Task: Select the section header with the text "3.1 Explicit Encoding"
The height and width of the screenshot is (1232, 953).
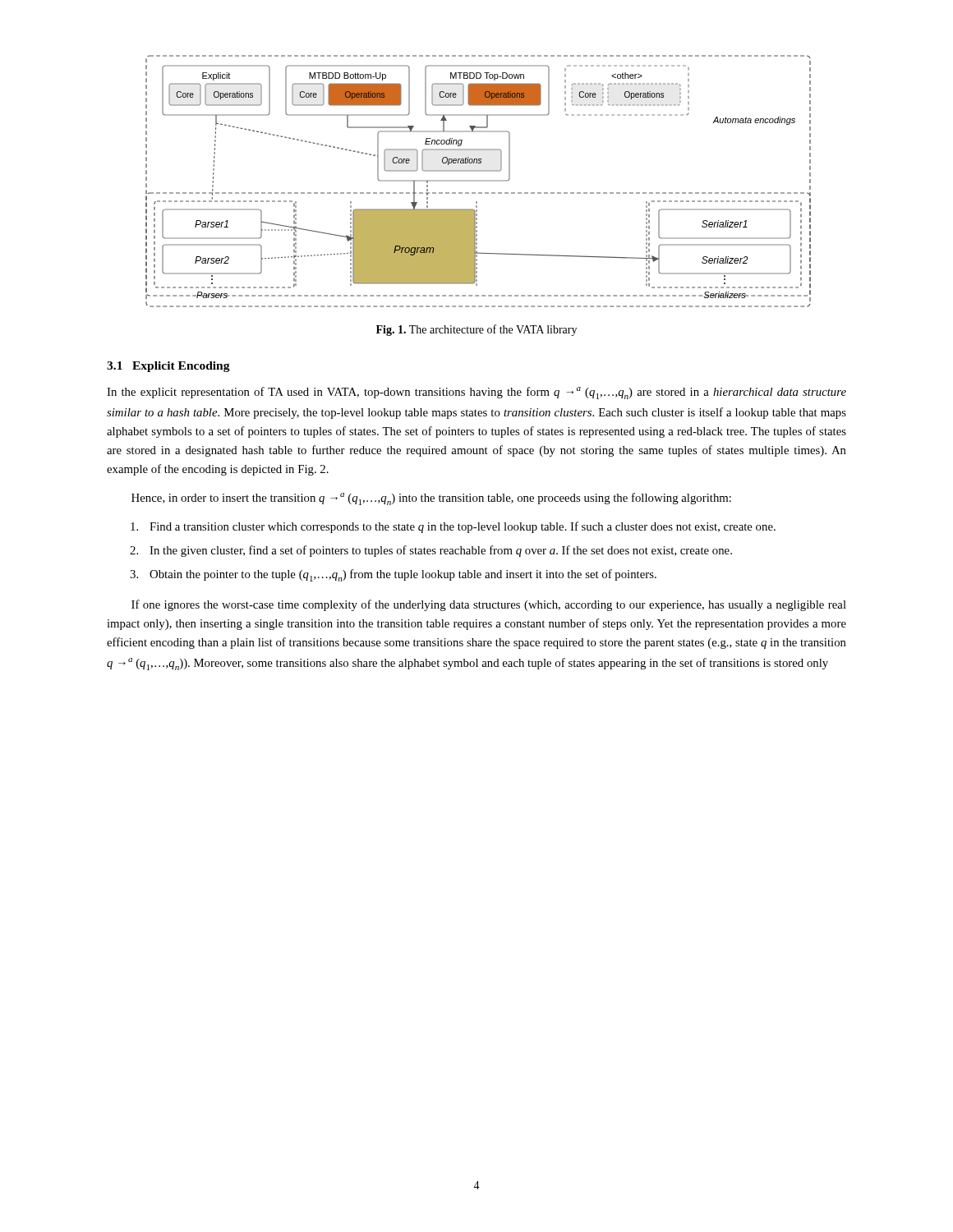Action: coord(168,365)
